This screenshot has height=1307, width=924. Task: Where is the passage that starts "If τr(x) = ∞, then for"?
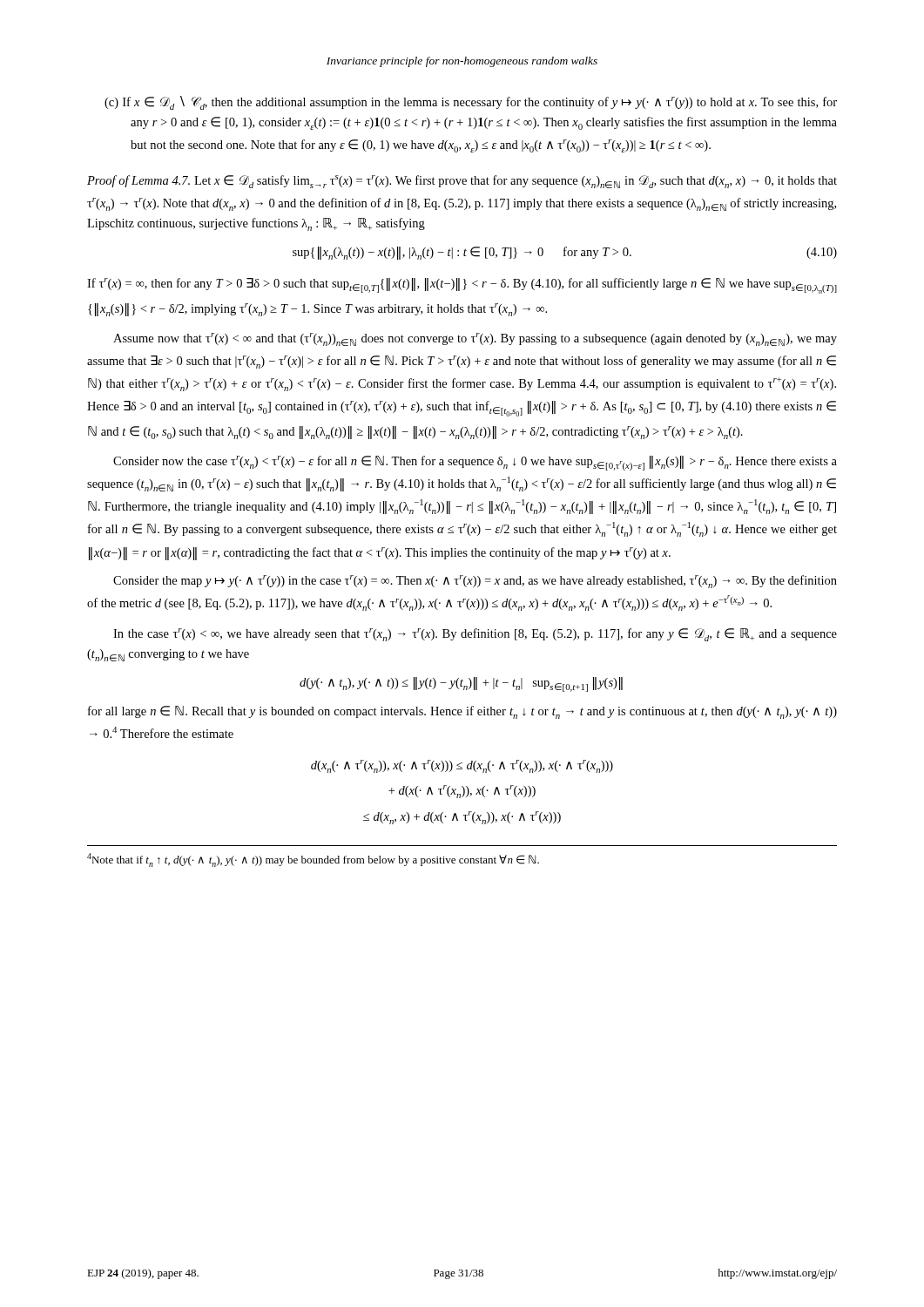tap(462, 296)
